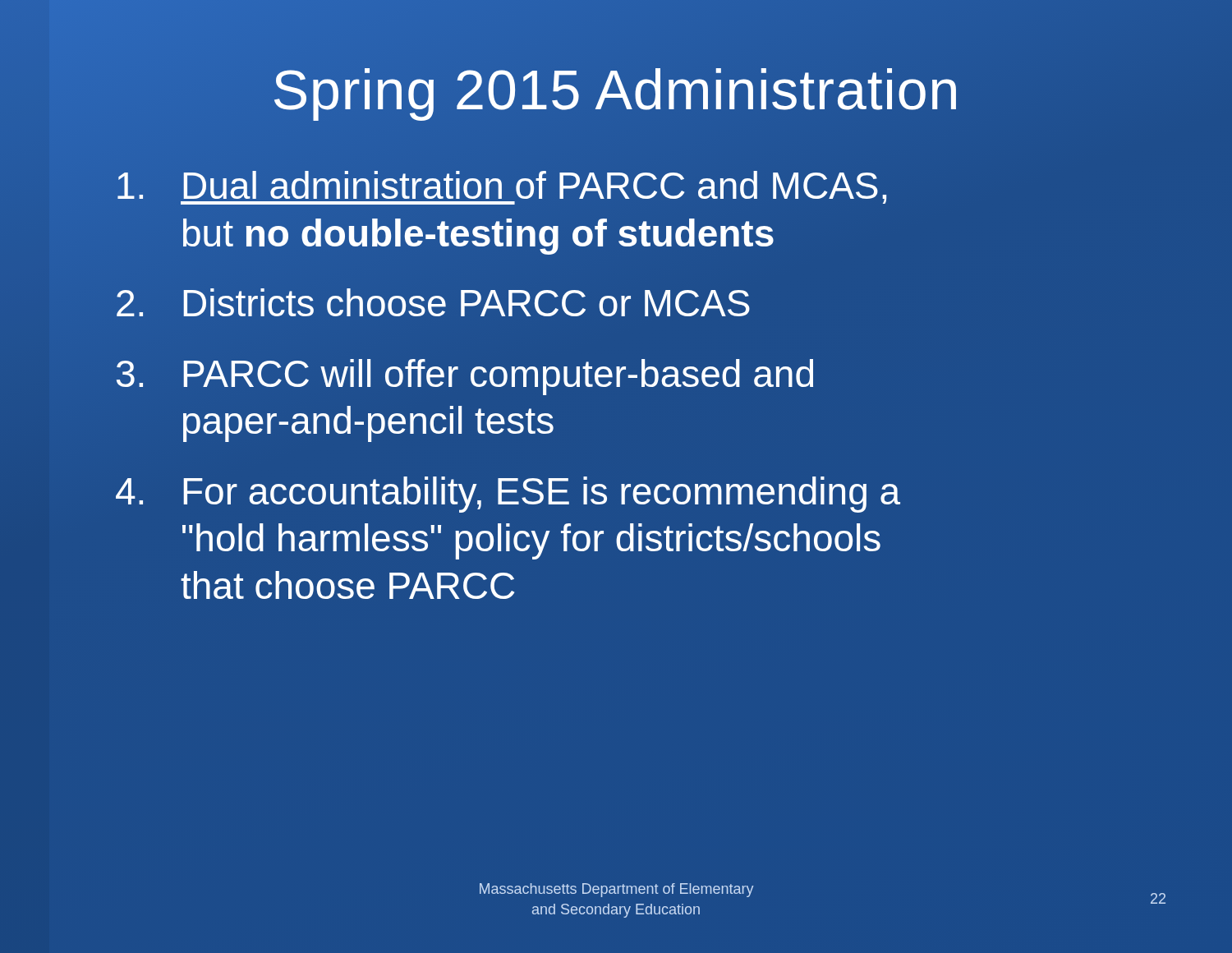Navigate to the block starting "3. PARCC will offer computer-based andpaper-and-pencil"
The width and height of the screenshot is (1232, 953).
tap(616, 398)
